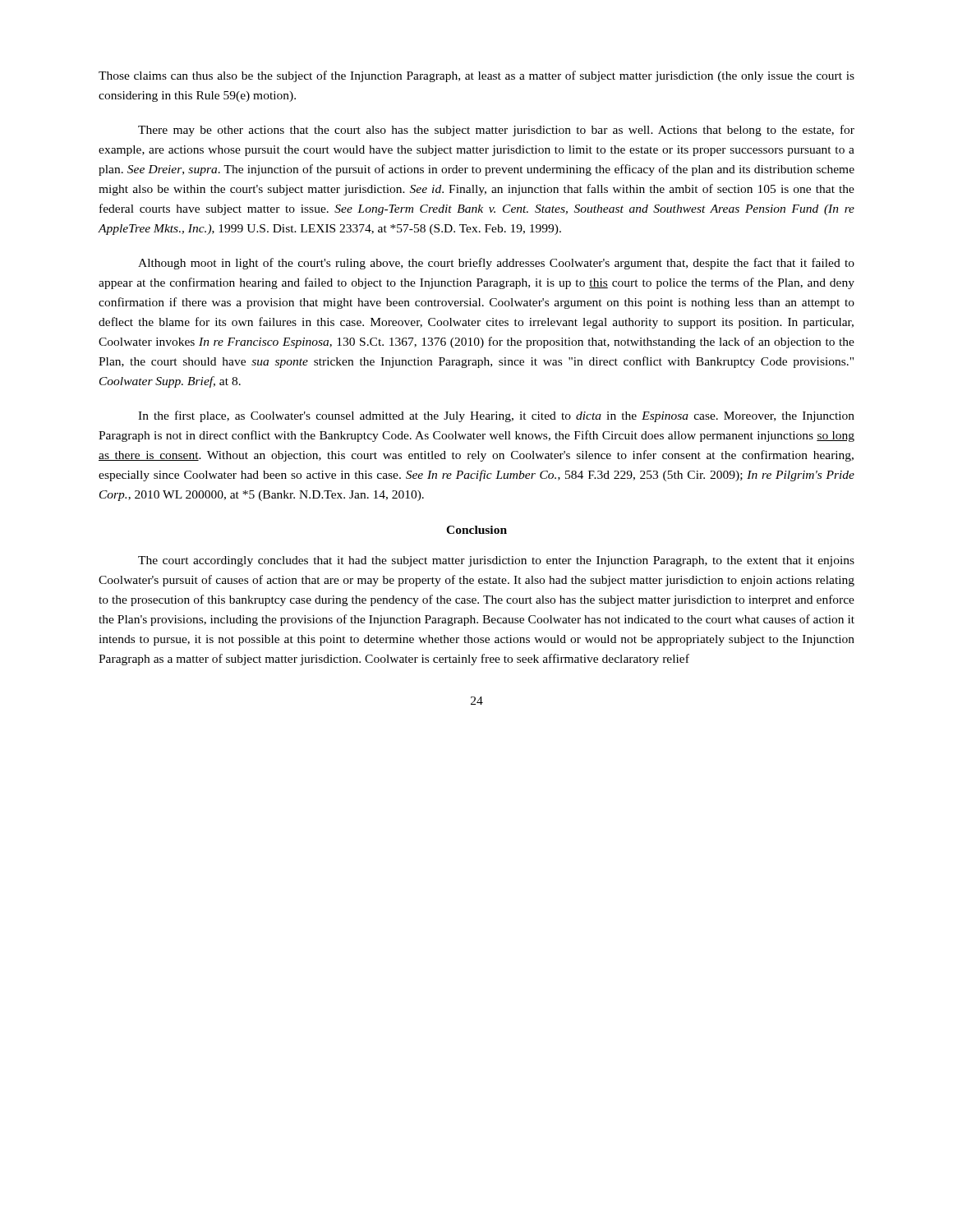Click on the passage starting "Although moot in"

click(476, 322)
